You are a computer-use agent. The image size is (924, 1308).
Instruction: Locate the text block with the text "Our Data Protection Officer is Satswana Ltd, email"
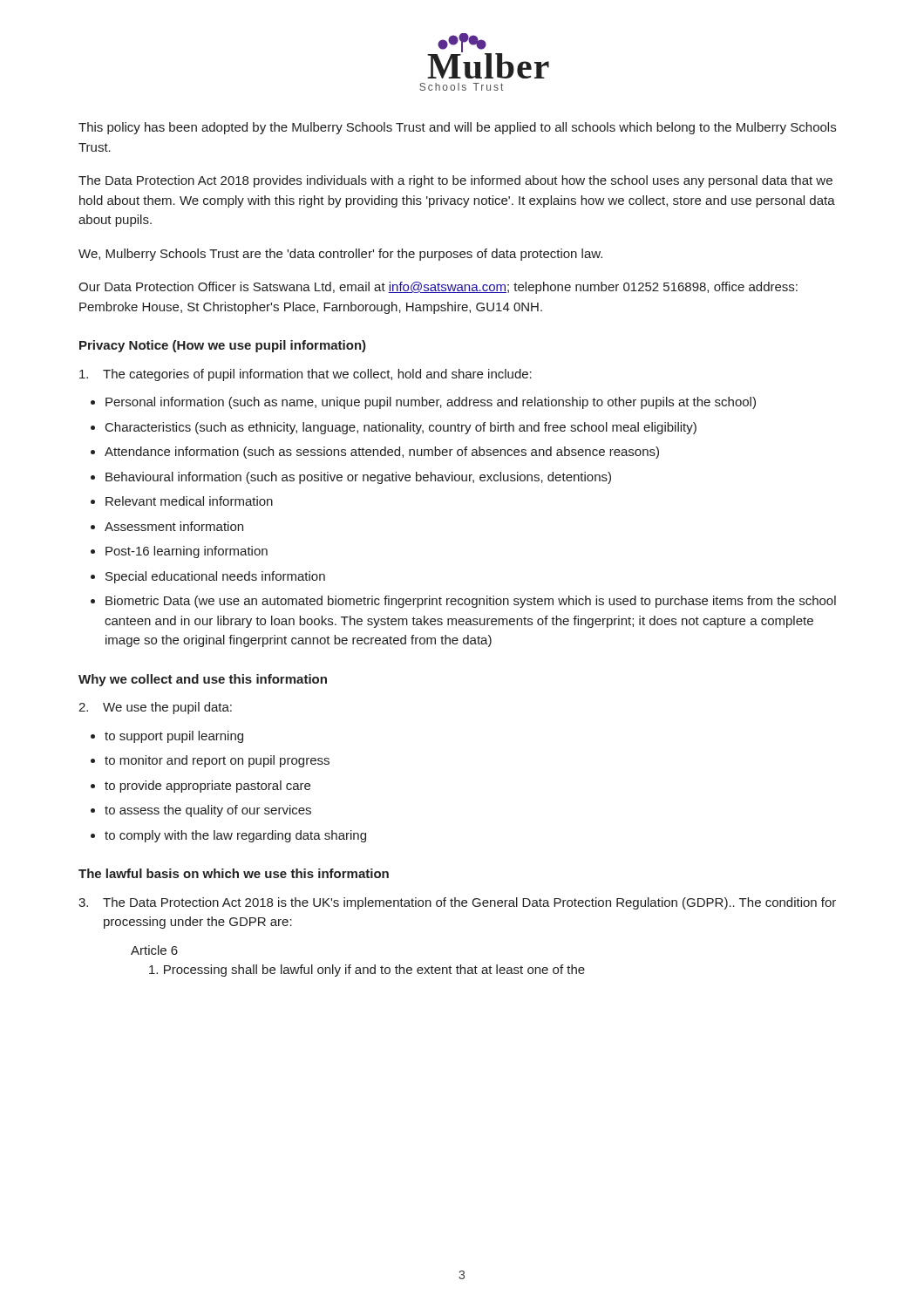click(438, 296)
